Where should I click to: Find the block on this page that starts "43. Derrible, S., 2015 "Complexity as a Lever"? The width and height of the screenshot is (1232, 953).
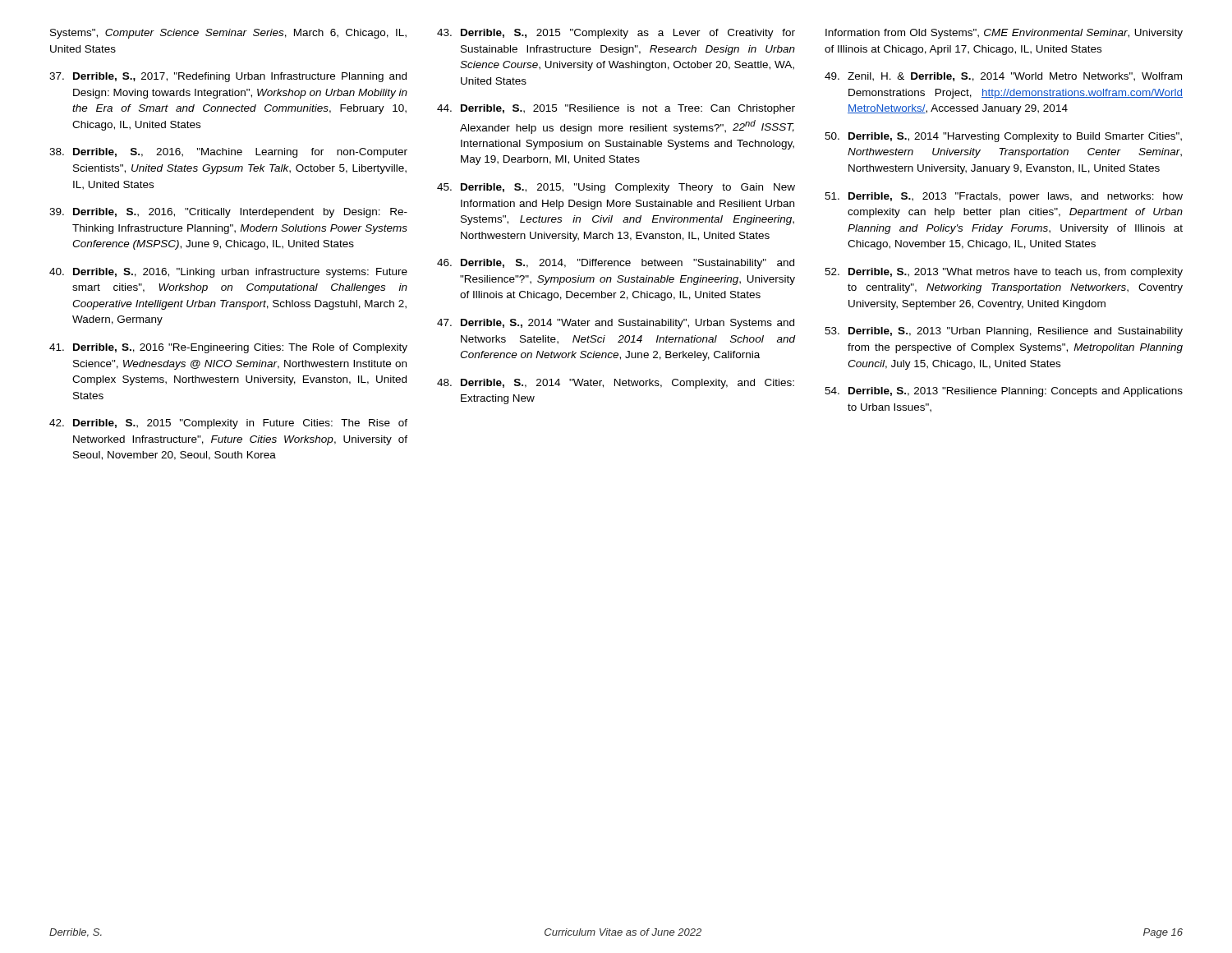pos(616,57)
